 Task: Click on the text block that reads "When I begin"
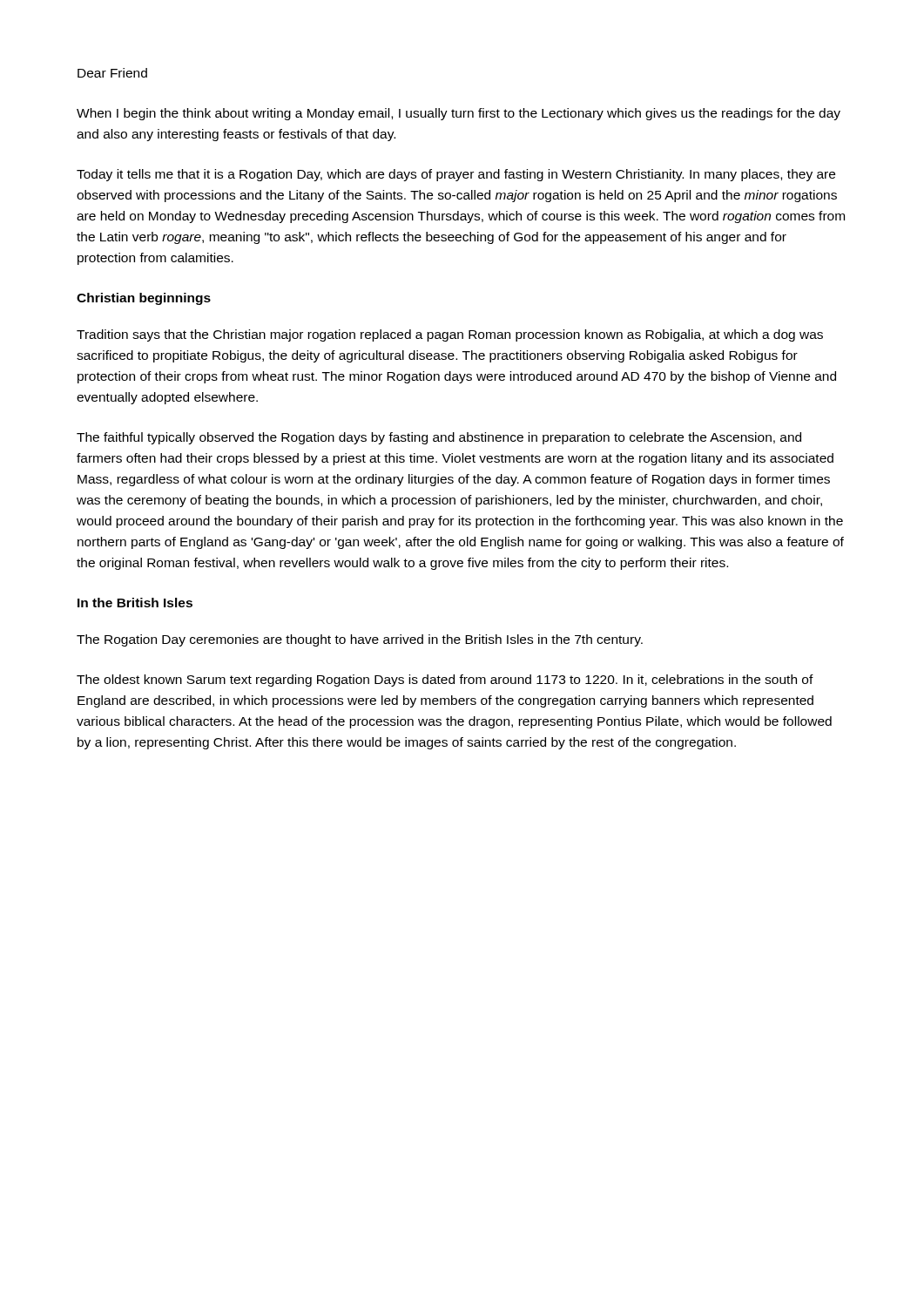[459, 123]
